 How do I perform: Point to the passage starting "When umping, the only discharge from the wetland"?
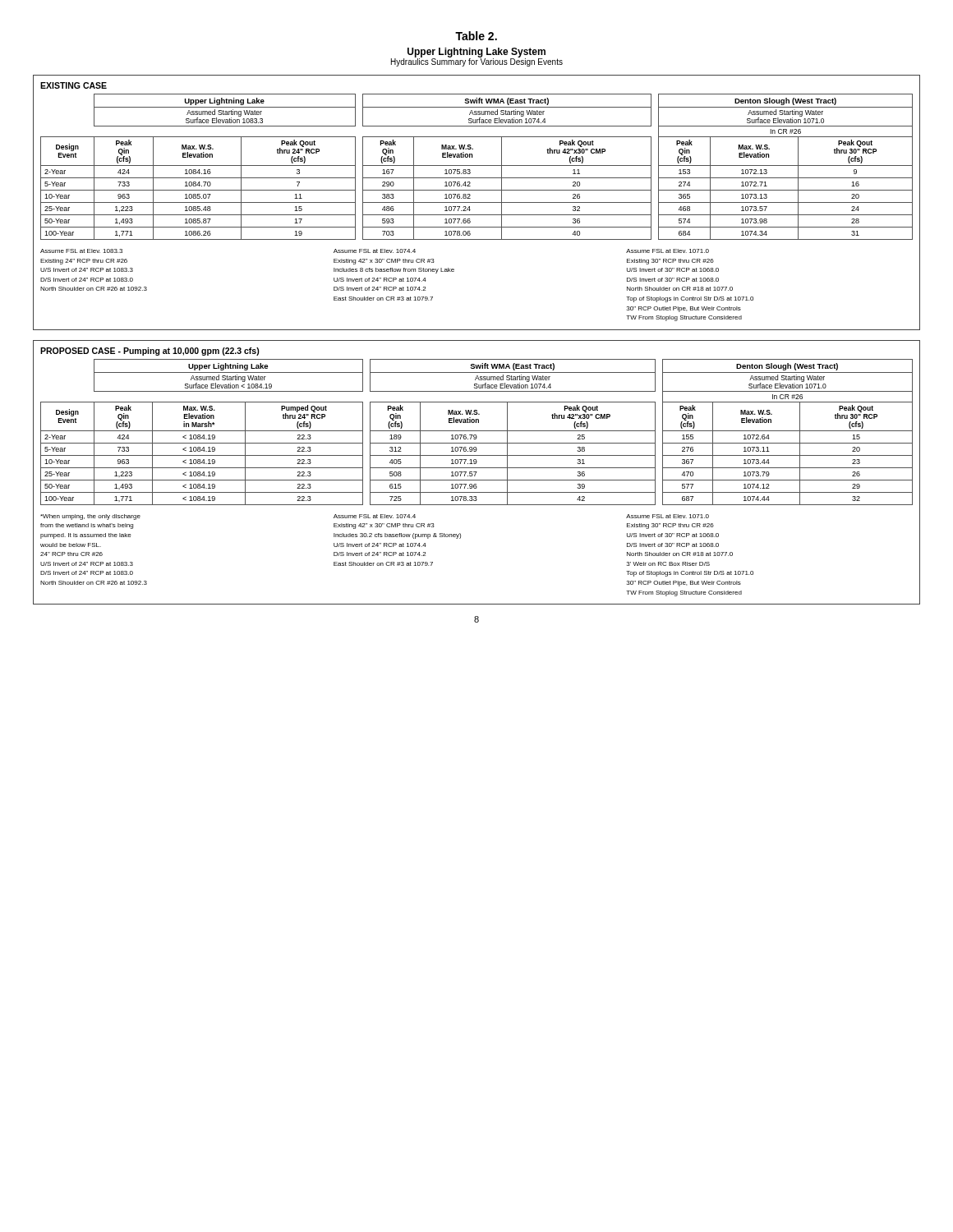point(94,549)
